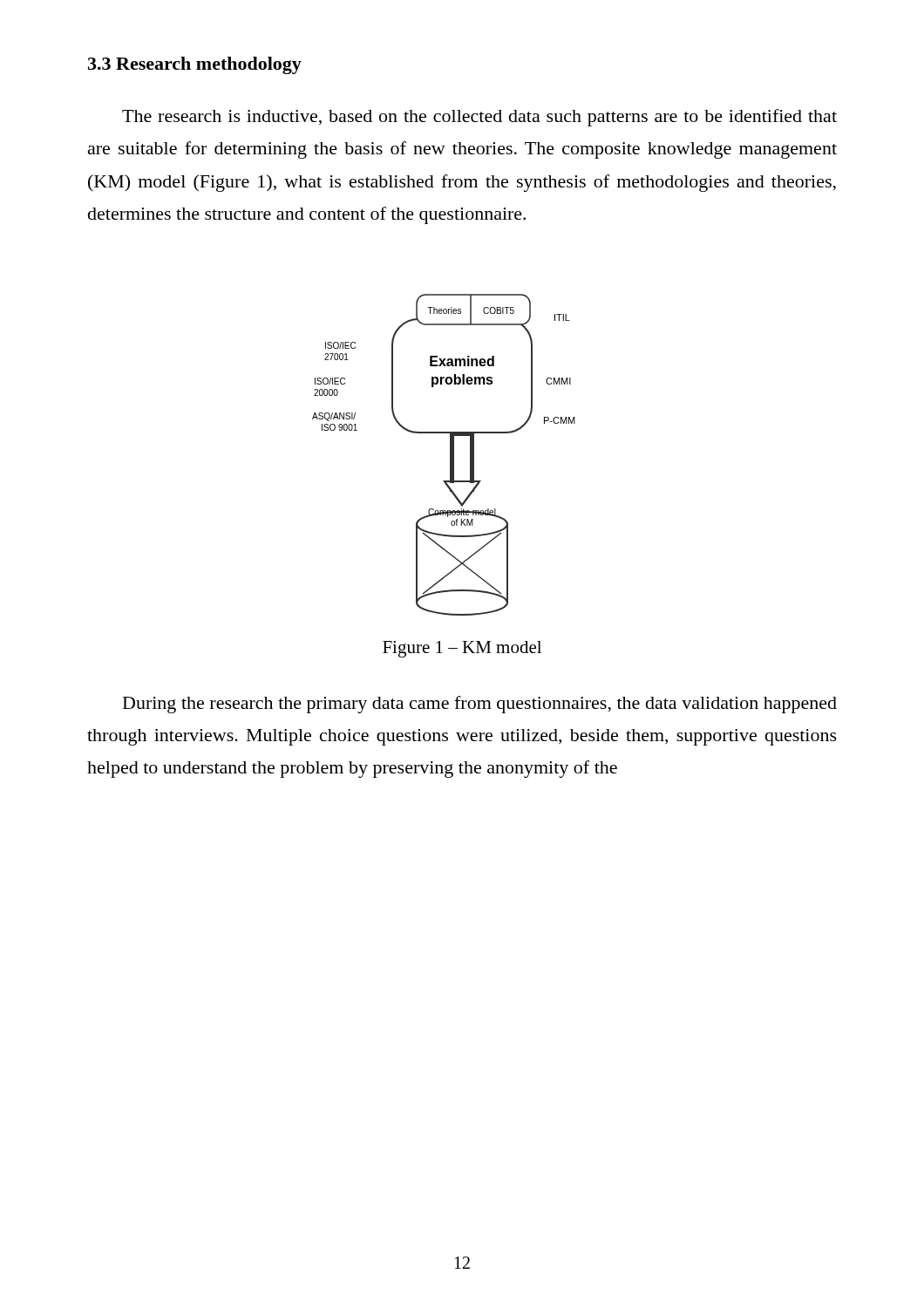
Task: Select the text block that says "During the research the primary data came from"
Action: coord(462,735)
